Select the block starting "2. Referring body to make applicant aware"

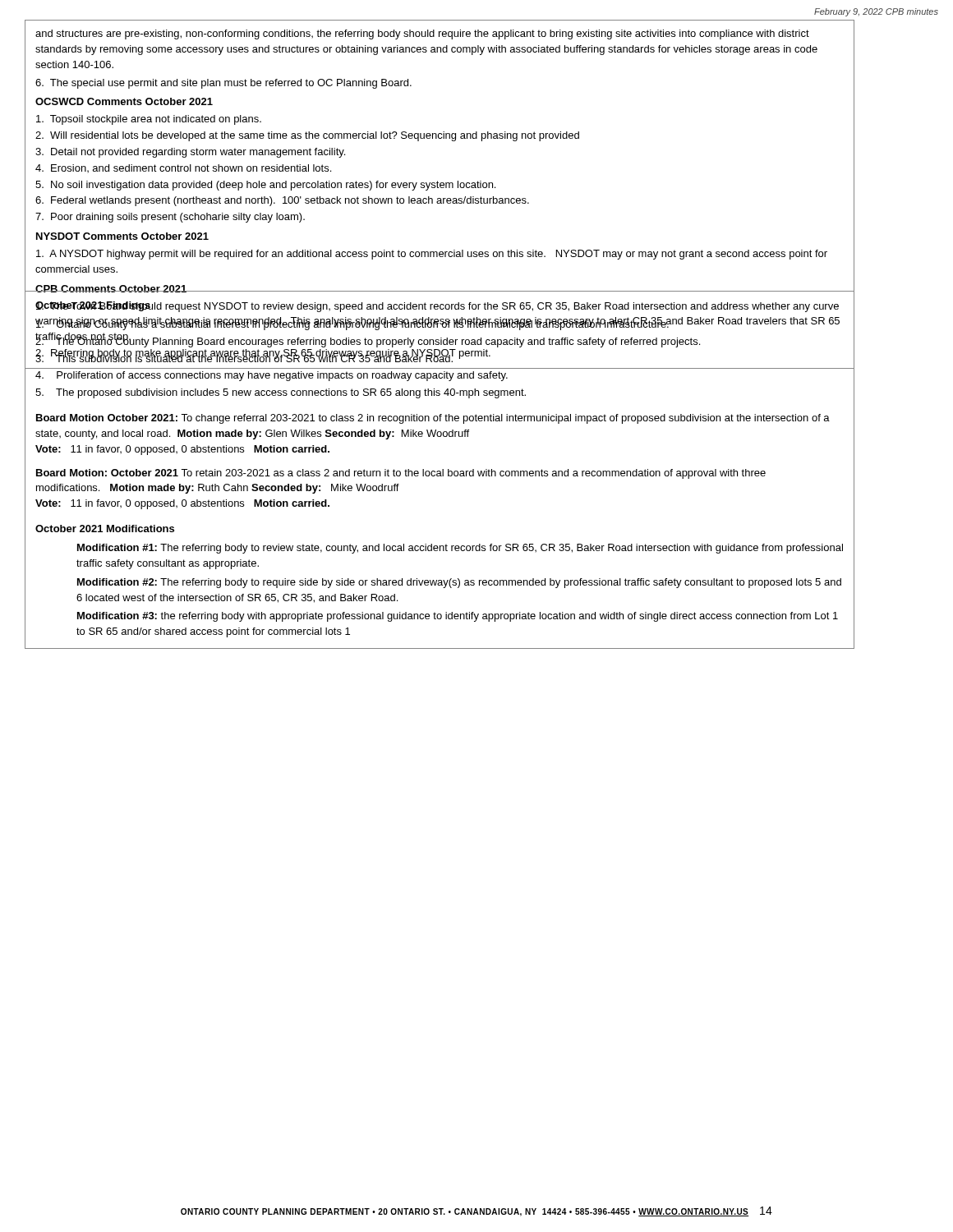click(263, 353)
